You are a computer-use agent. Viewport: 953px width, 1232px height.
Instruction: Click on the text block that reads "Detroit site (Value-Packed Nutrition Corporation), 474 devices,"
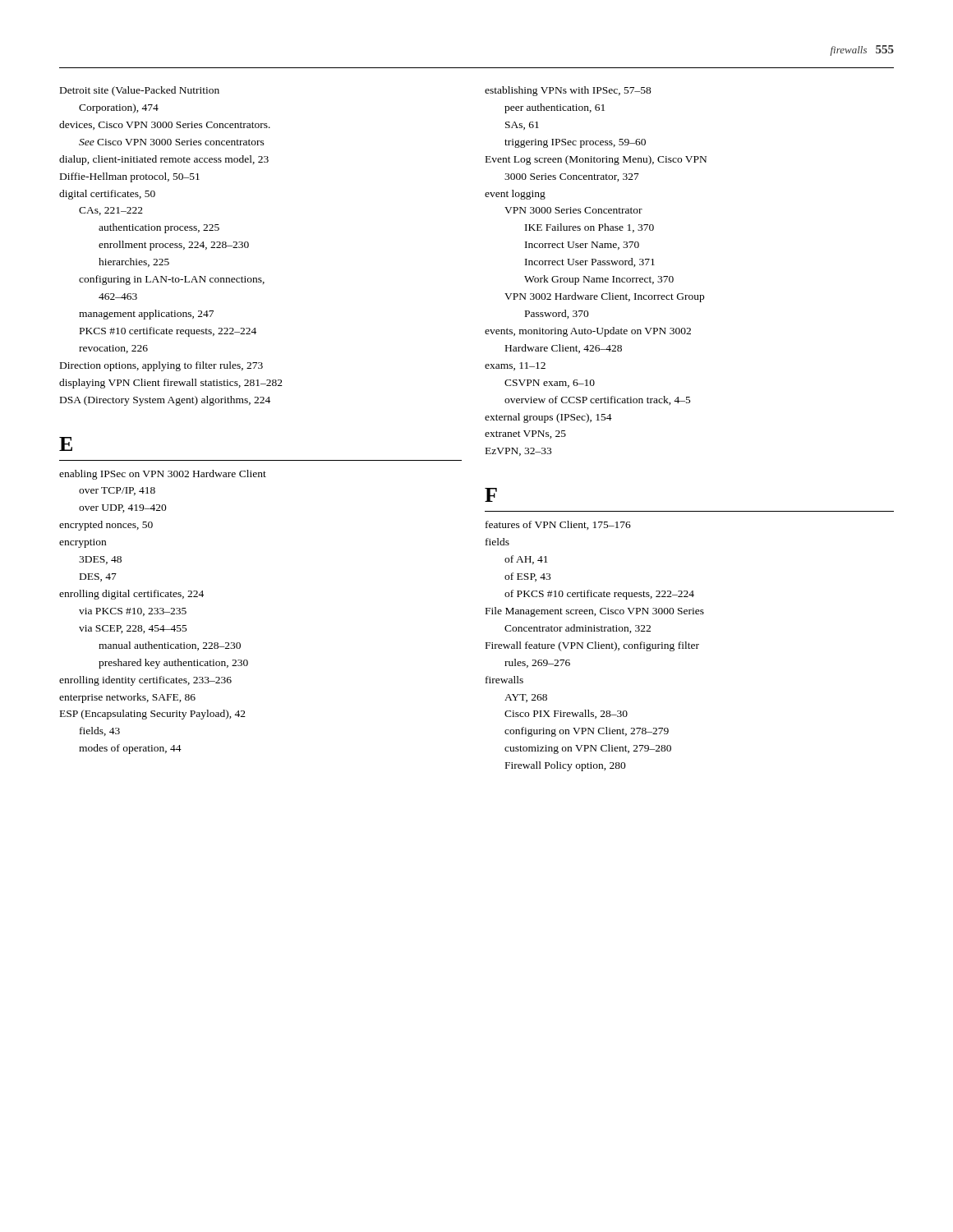coord(260,245)
